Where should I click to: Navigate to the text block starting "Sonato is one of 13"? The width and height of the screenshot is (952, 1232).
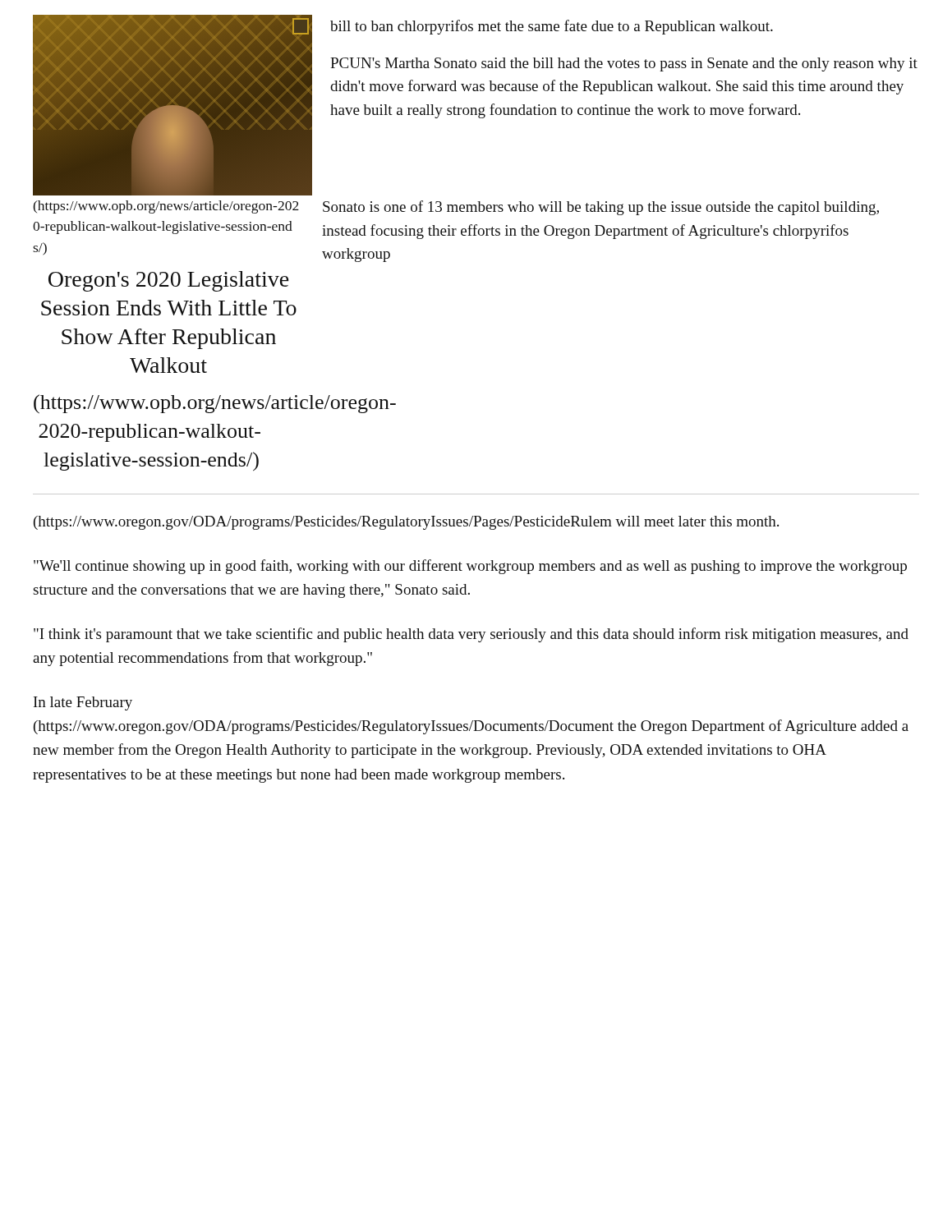[601, 230]
